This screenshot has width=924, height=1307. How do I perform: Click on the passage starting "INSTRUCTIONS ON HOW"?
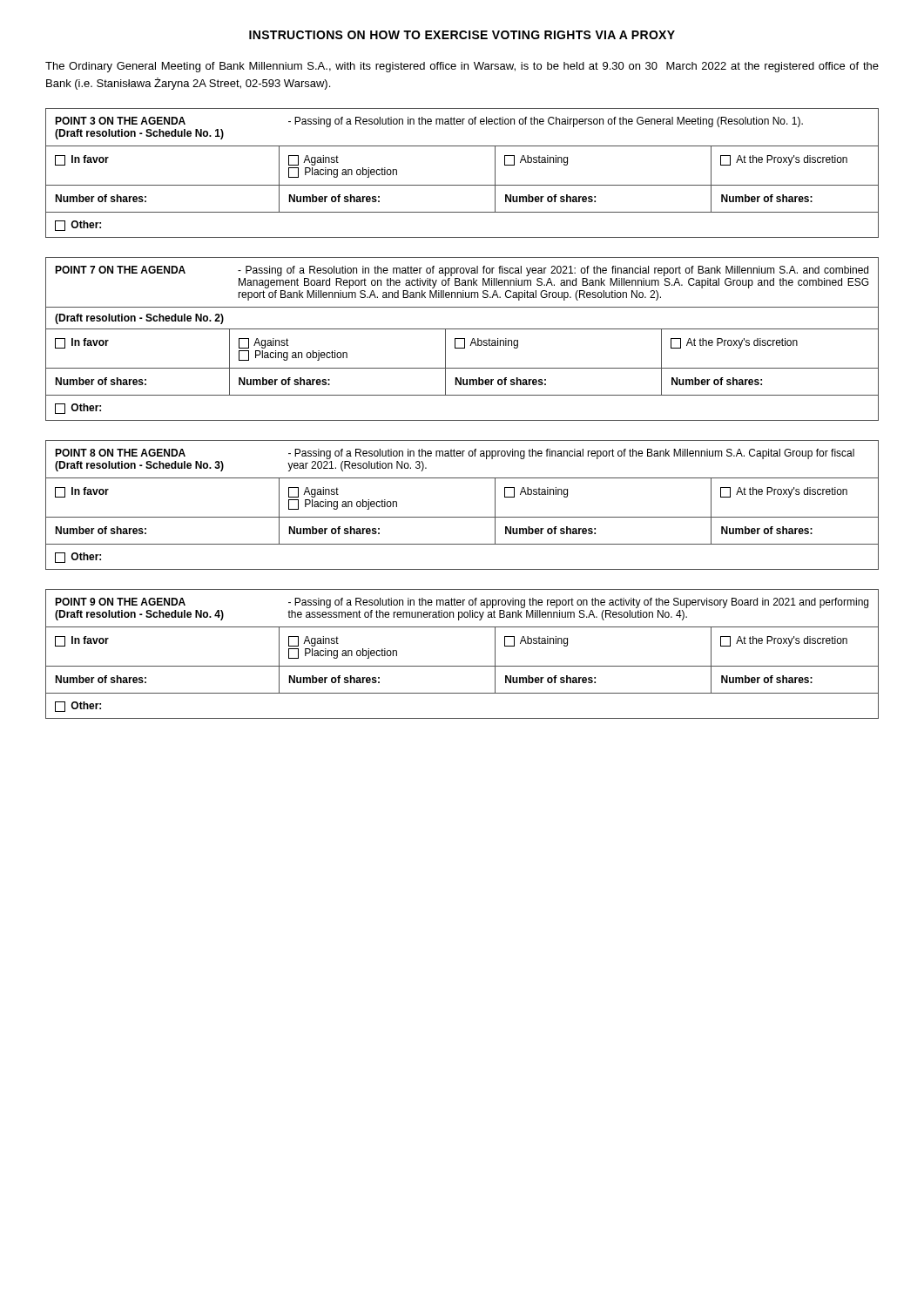pyautogui.click(x=462, y=35)
